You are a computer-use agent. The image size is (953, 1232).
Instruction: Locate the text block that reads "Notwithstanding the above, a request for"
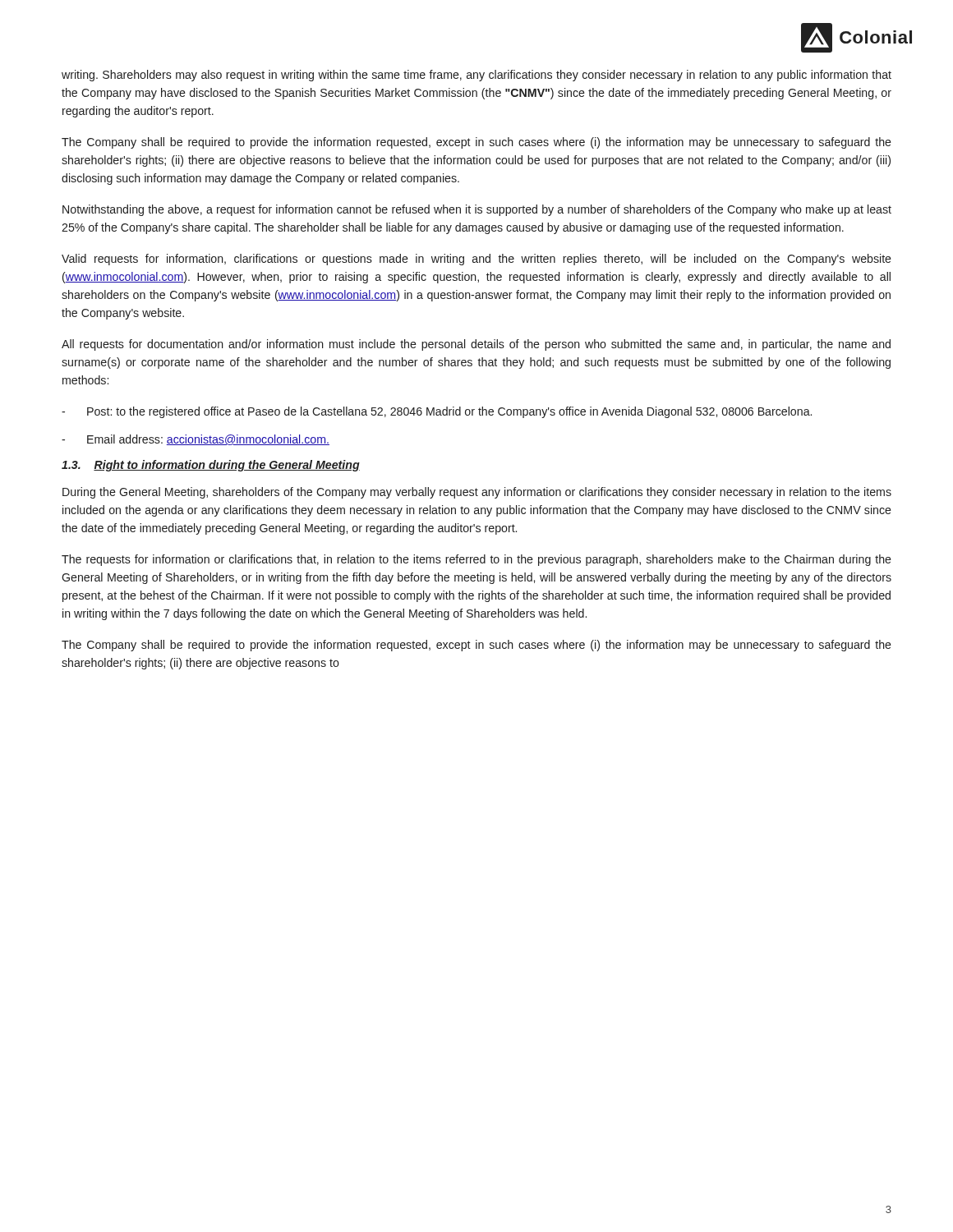(476, 218)
